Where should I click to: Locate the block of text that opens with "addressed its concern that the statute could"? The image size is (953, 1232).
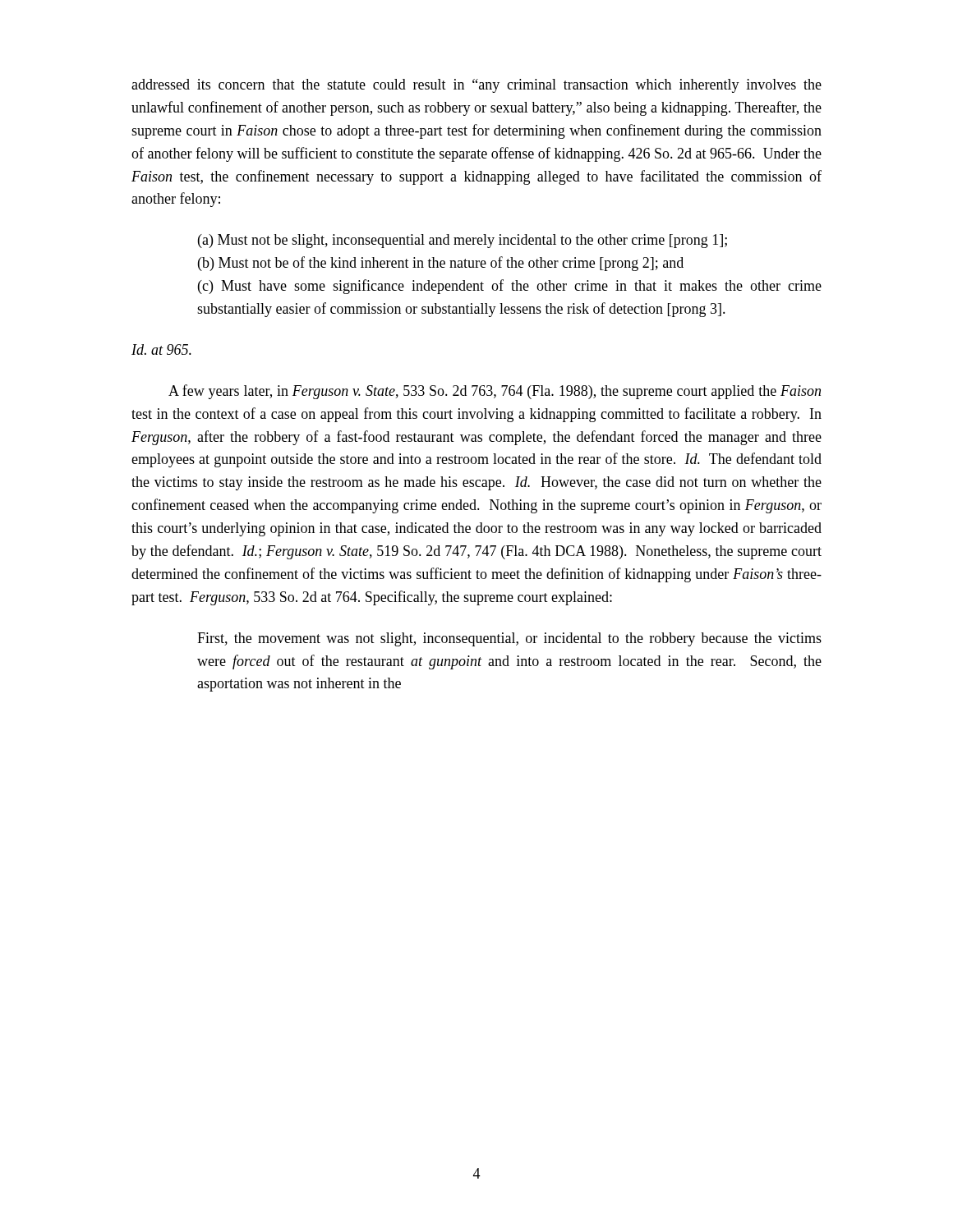tap(476, 142)
